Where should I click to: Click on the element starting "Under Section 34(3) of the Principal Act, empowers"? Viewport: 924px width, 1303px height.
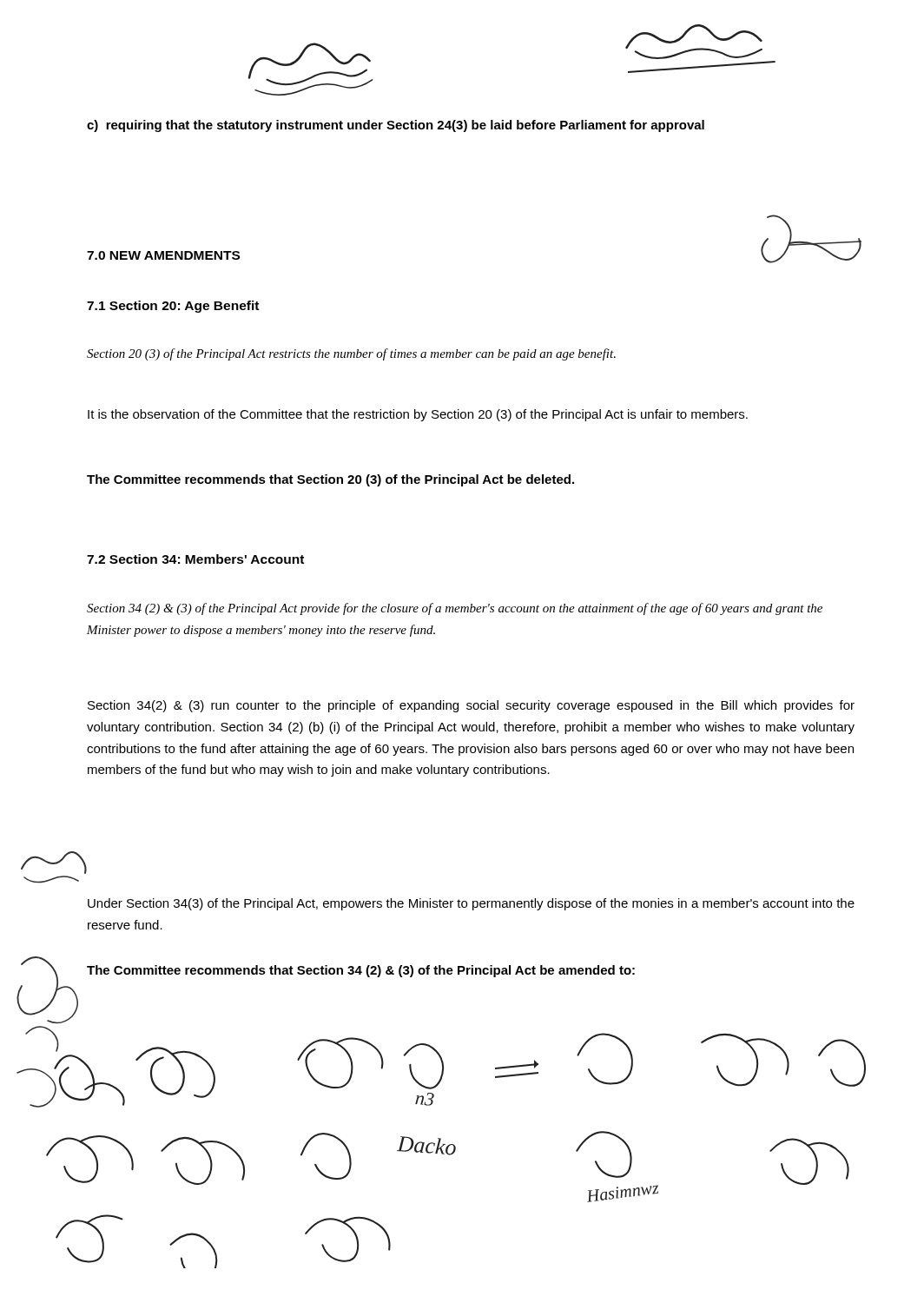point(471,914)
